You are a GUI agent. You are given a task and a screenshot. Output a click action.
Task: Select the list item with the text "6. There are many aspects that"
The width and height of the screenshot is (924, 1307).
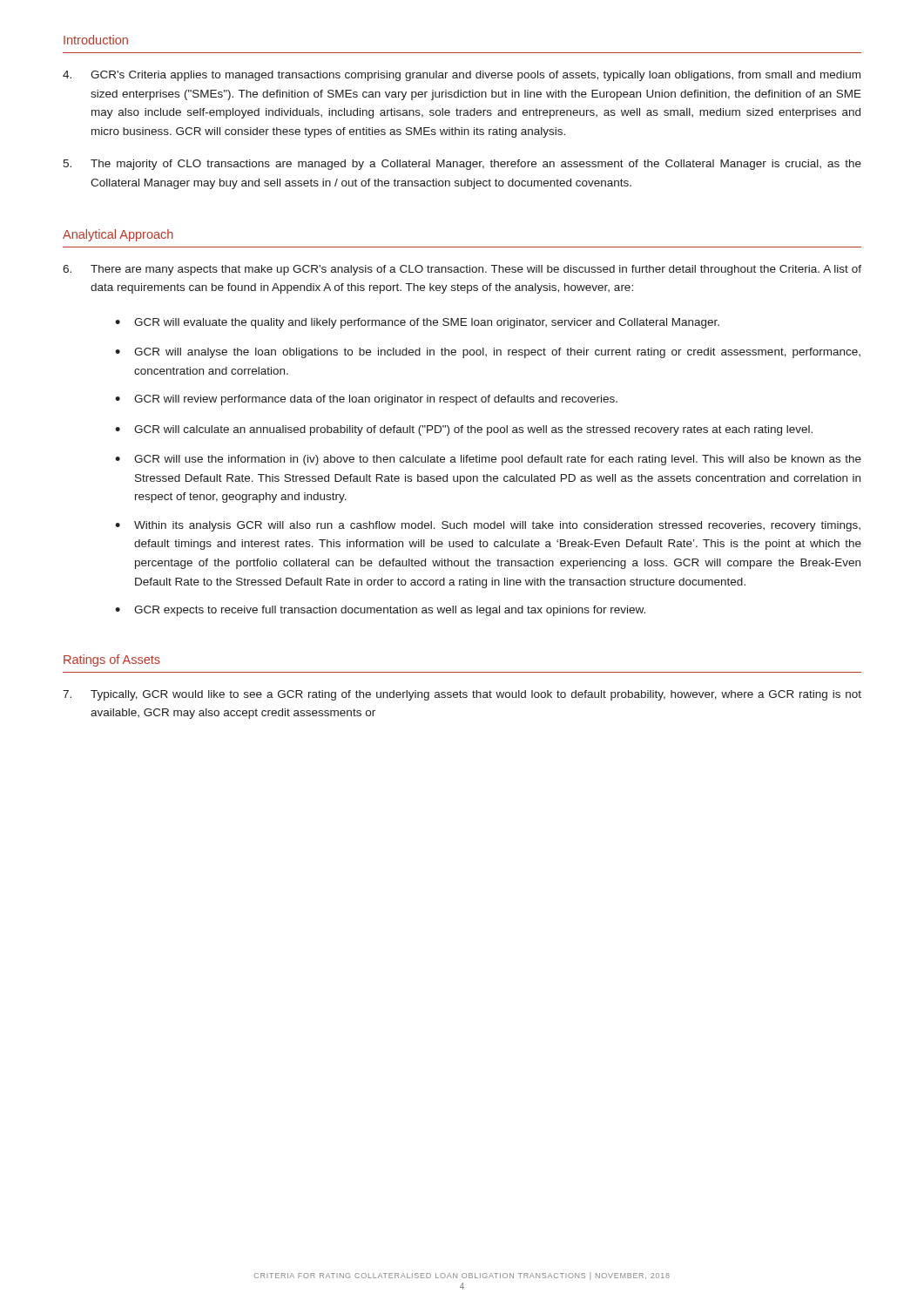click(462, 278)
